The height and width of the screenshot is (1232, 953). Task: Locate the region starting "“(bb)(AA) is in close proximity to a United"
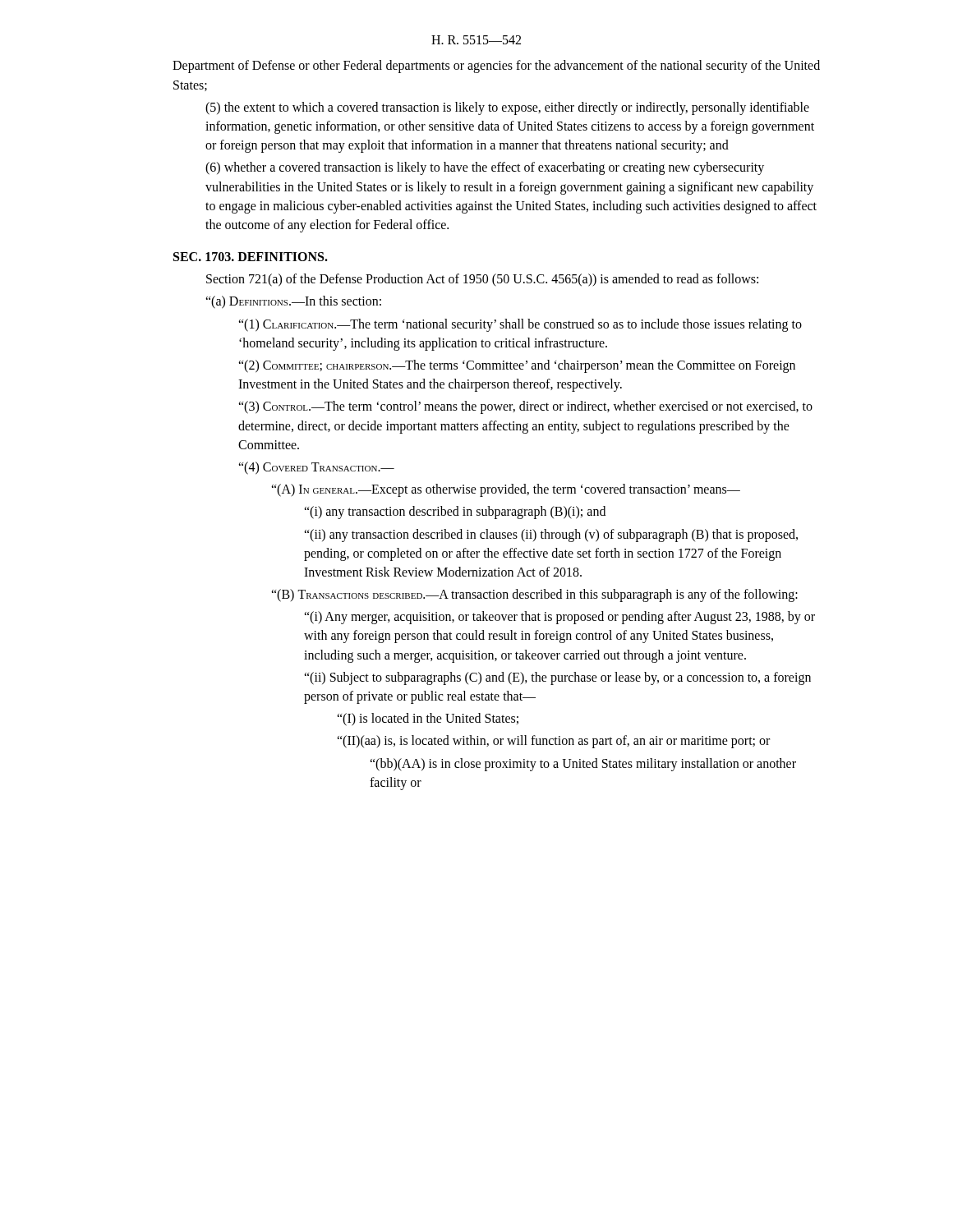pos(583,773)
